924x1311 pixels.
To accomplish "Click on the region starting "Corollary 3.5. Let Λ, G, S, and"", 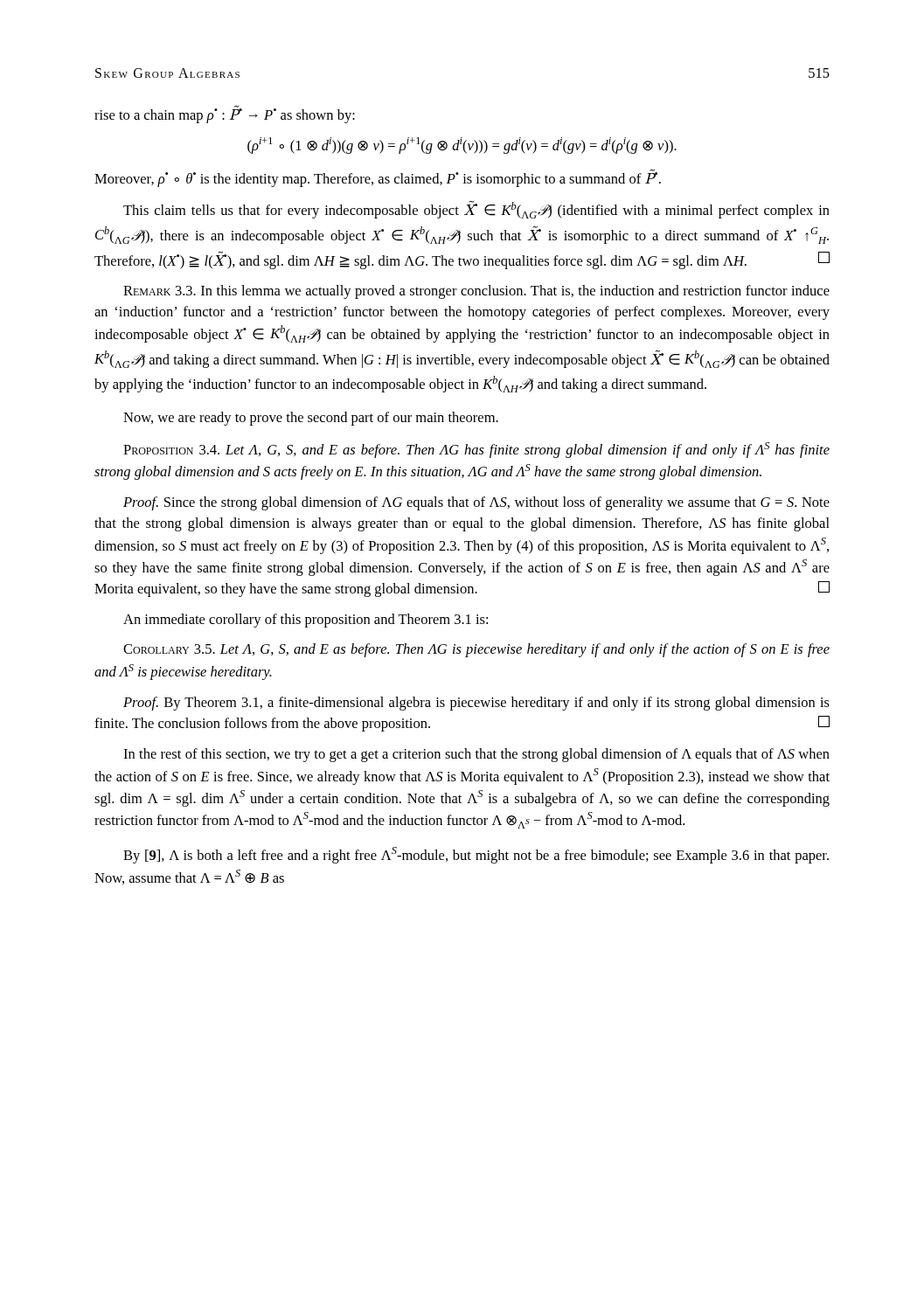I will [x=462, y=660].
